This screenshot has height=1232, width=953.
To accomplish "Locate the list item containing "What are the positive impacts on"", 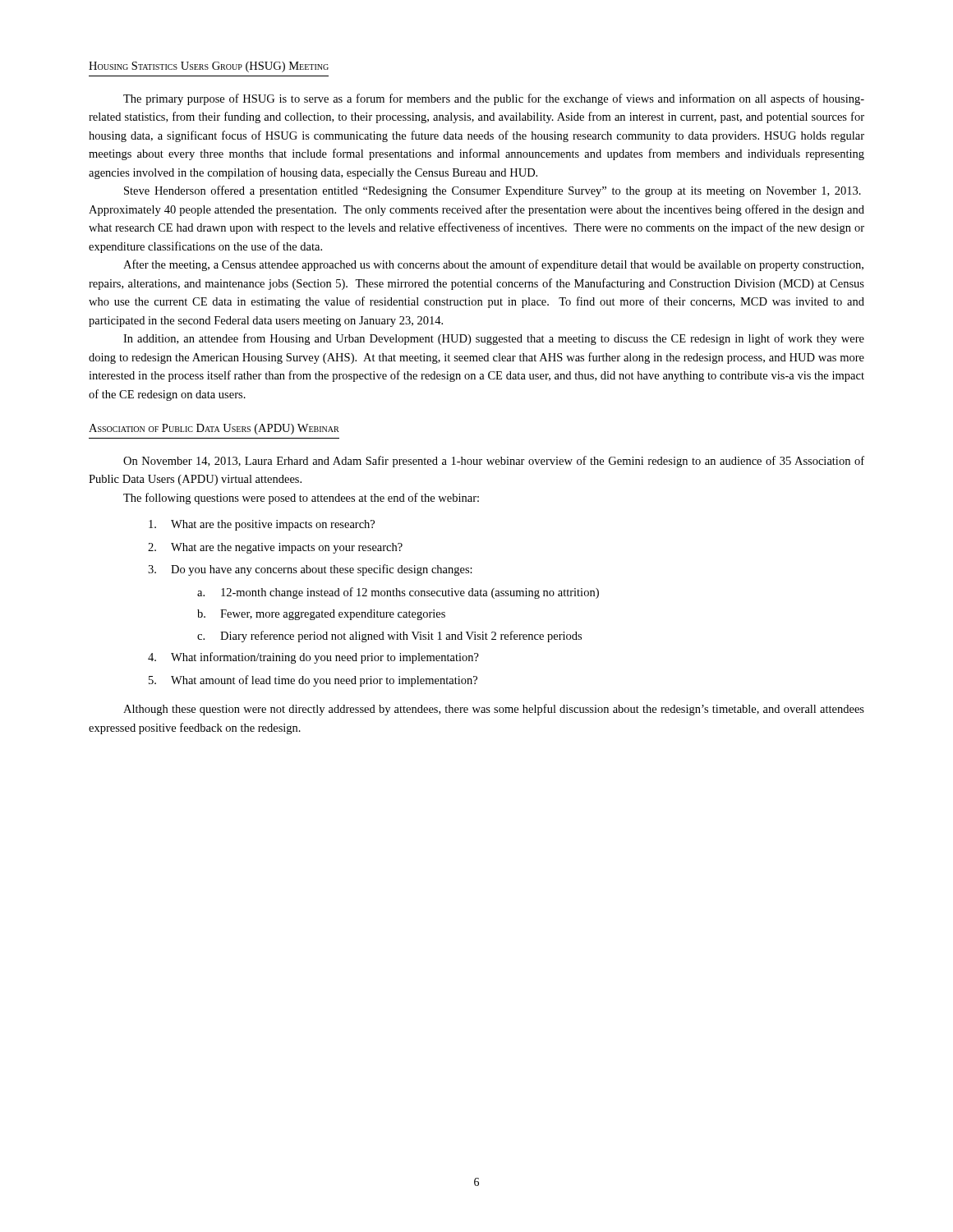I will click(262, 525).
